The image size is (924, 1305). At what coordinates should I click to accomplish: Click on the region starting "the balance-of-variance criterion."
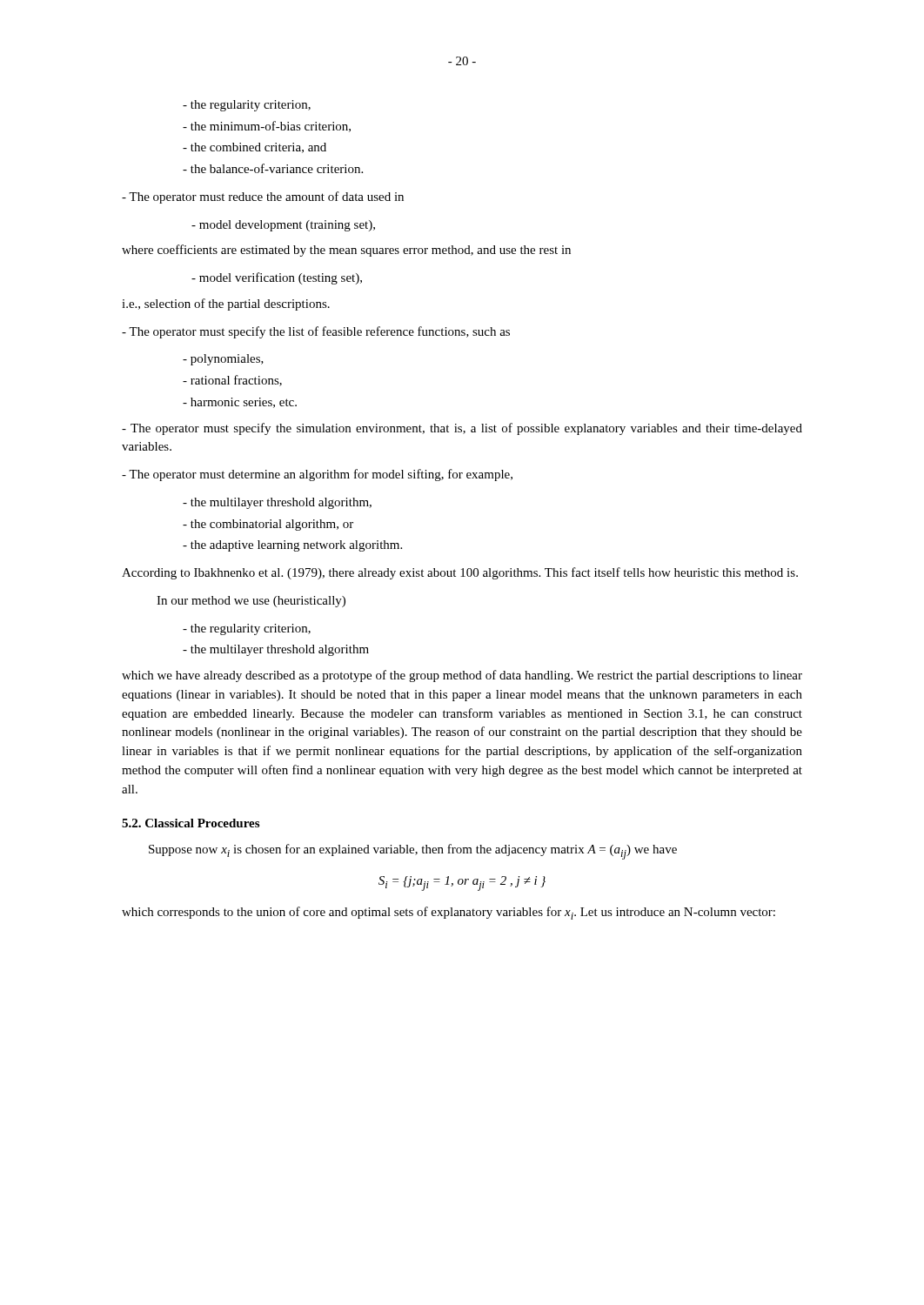273,169
